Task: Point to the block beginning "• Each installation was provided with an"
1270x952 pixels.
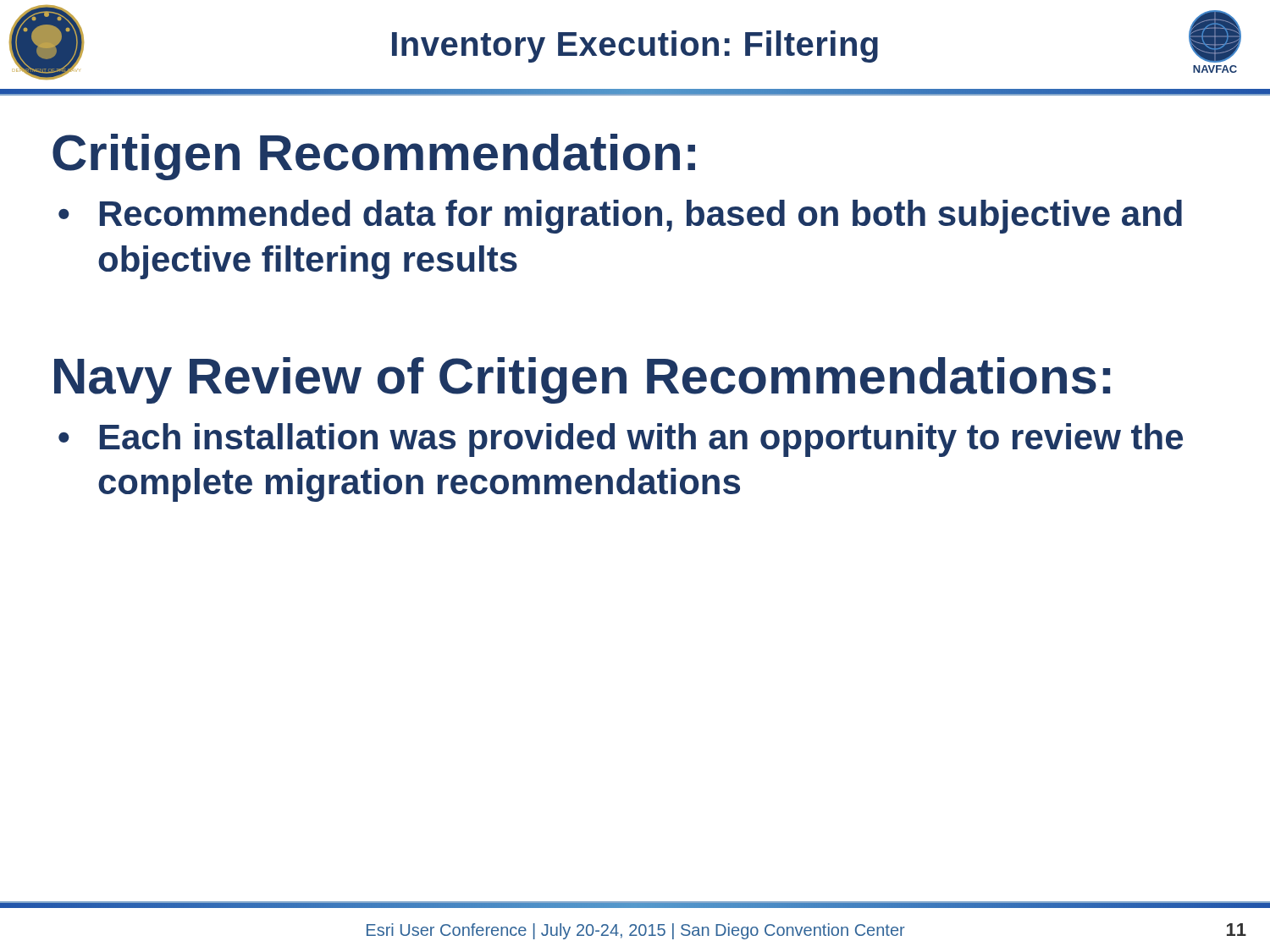Action: point(621,458)
